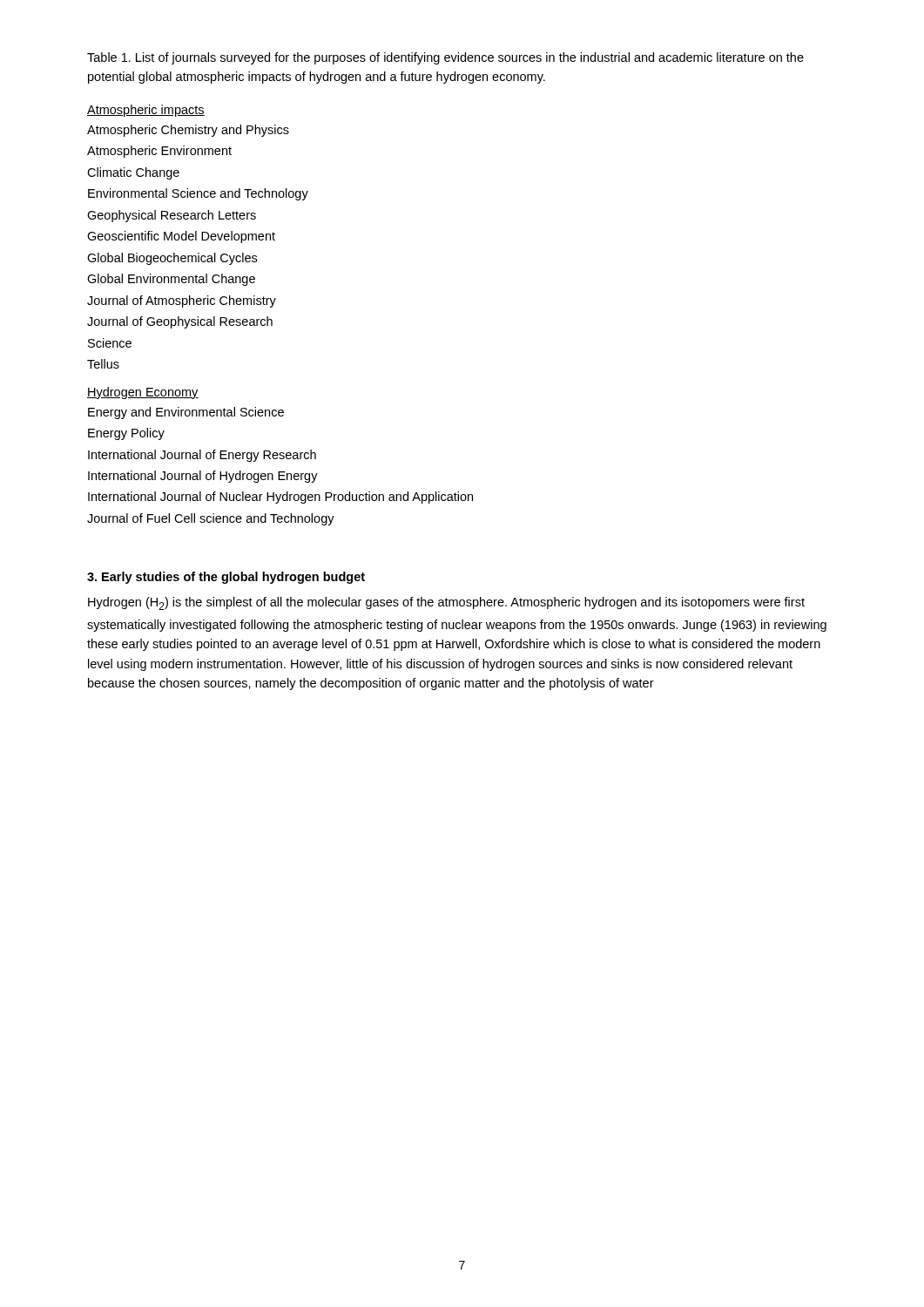This screenshot has height=1307, width=924.
Task: Navigate to the passage starting "Energy Policy"
Action: pyautogui.click(x=126, y=433)
